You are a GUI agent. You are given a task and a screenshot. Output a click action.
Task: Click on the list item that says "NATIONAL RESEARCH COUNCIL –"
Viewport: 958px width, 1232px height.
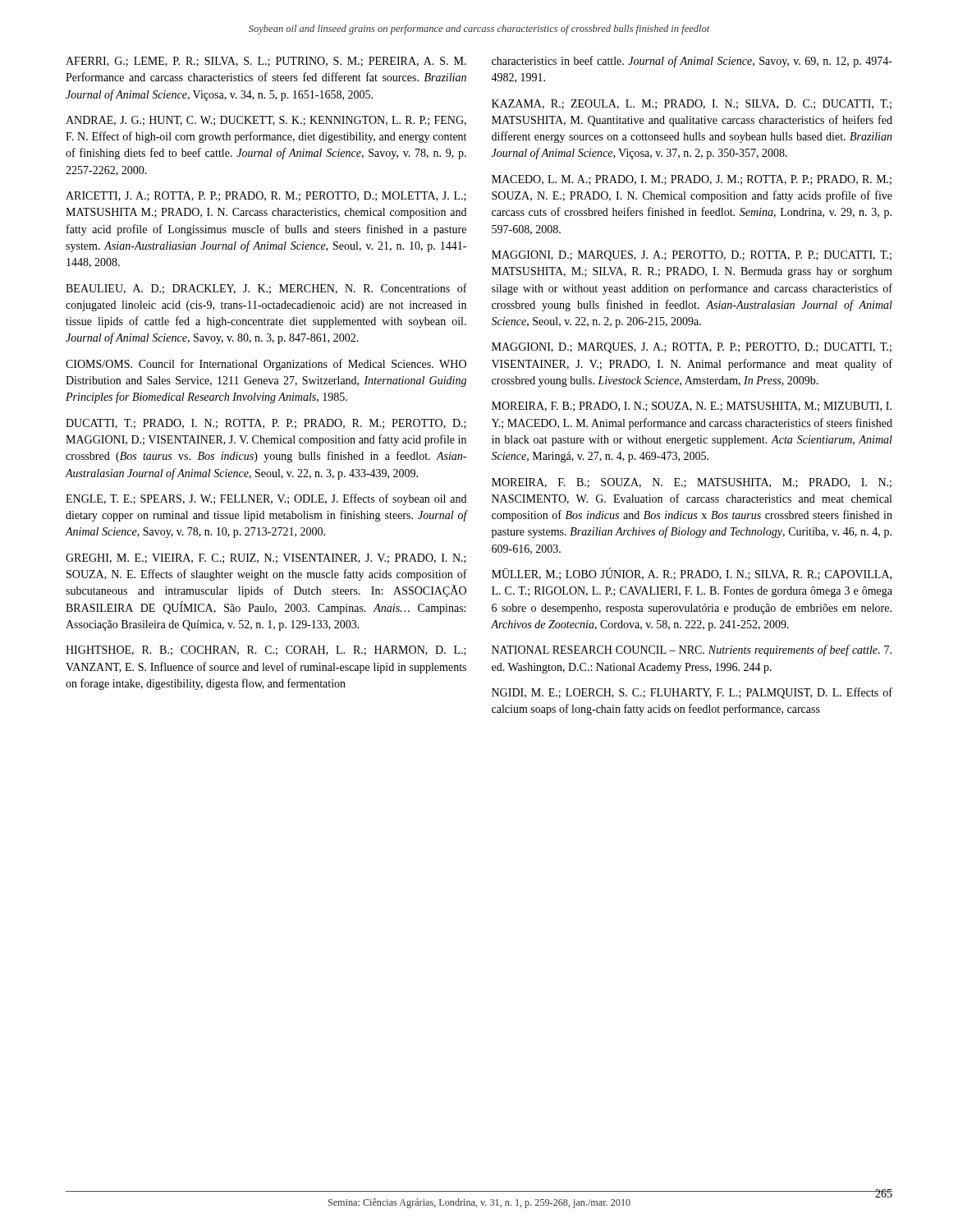[692, 659]
